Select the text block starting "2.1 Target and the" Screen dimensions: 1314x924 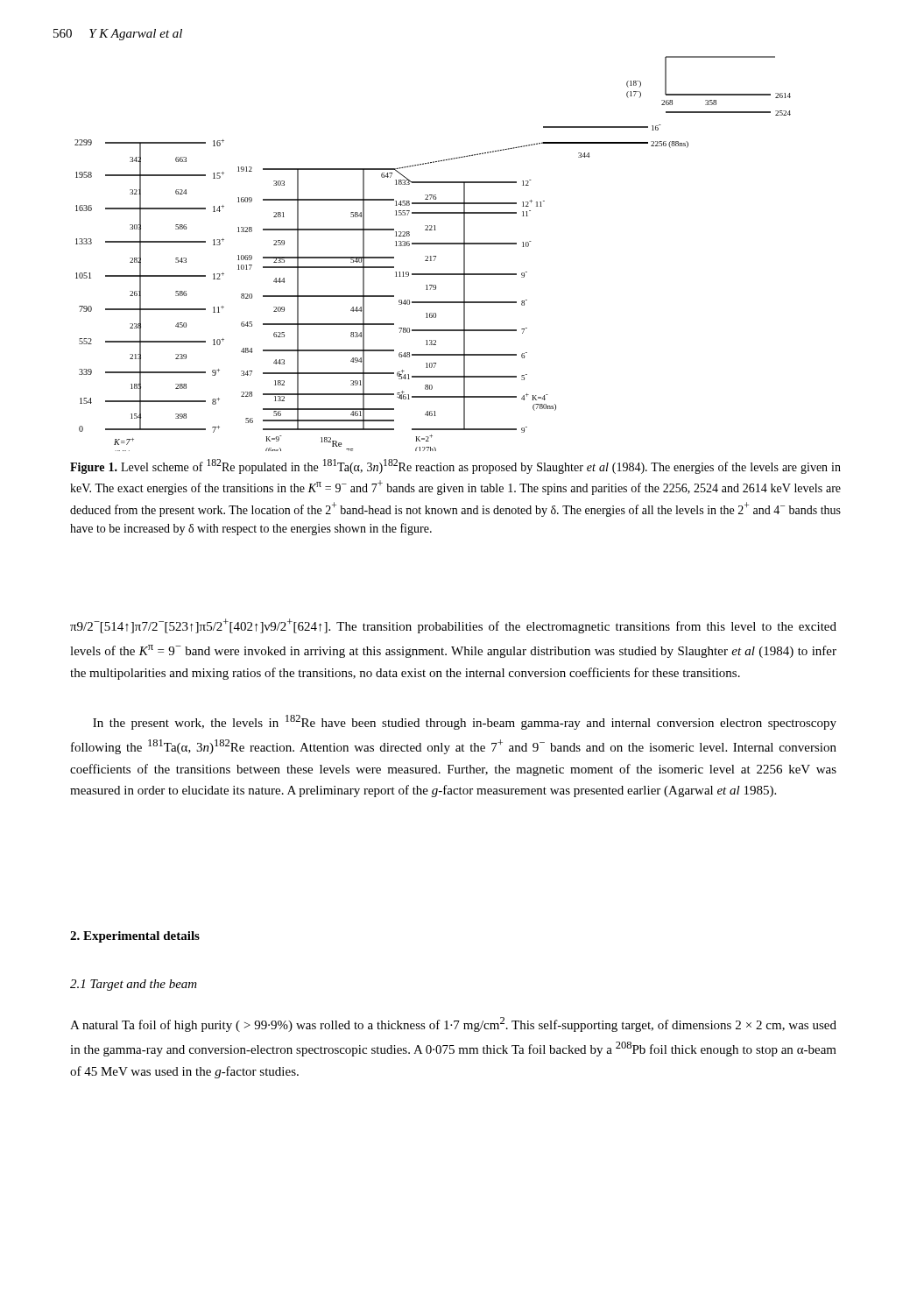pyautogui.click(x=134, y=984)
